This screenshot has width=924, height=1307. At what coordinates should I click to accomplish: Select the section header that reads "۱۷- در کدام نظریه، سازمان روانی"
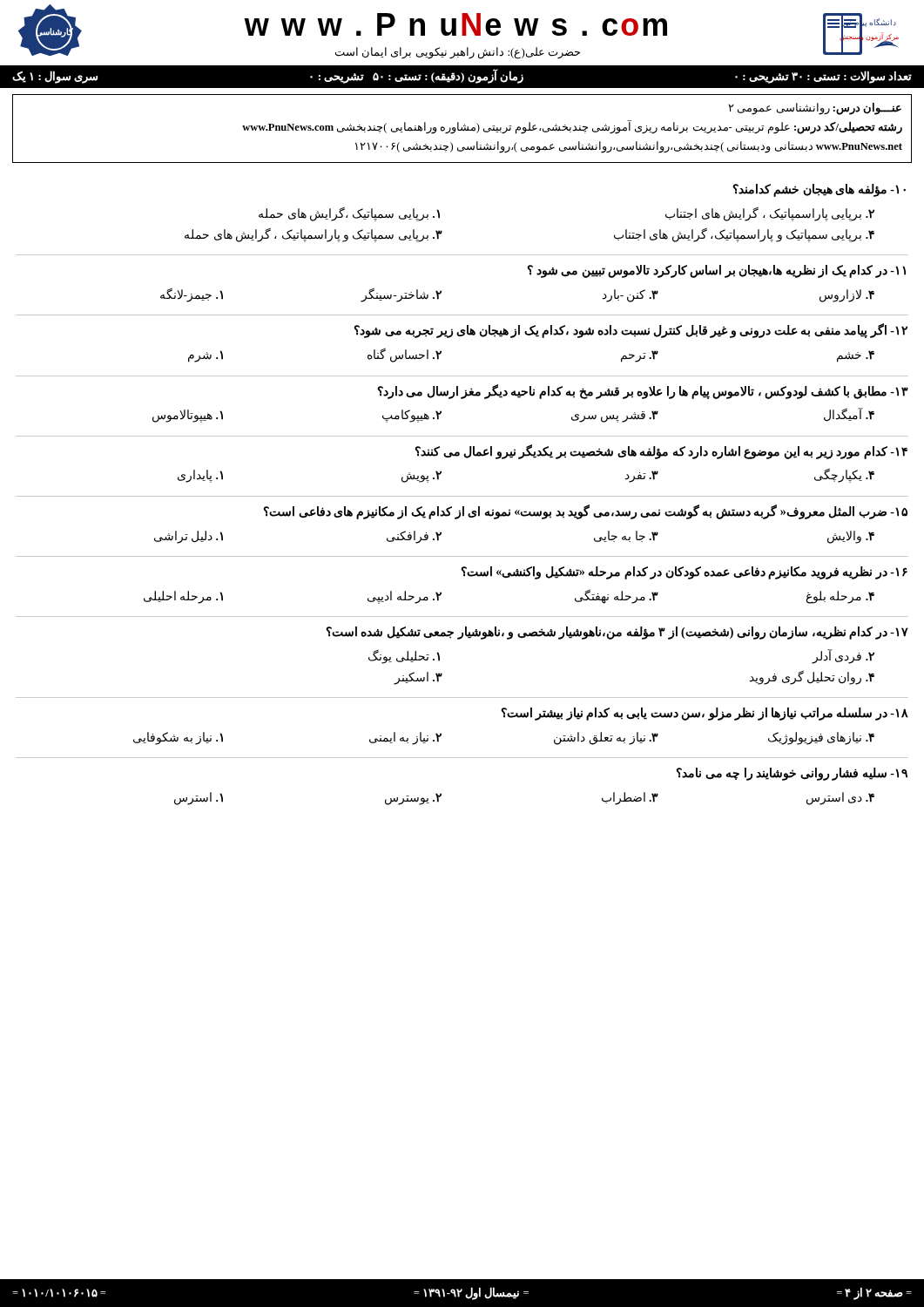617,633
